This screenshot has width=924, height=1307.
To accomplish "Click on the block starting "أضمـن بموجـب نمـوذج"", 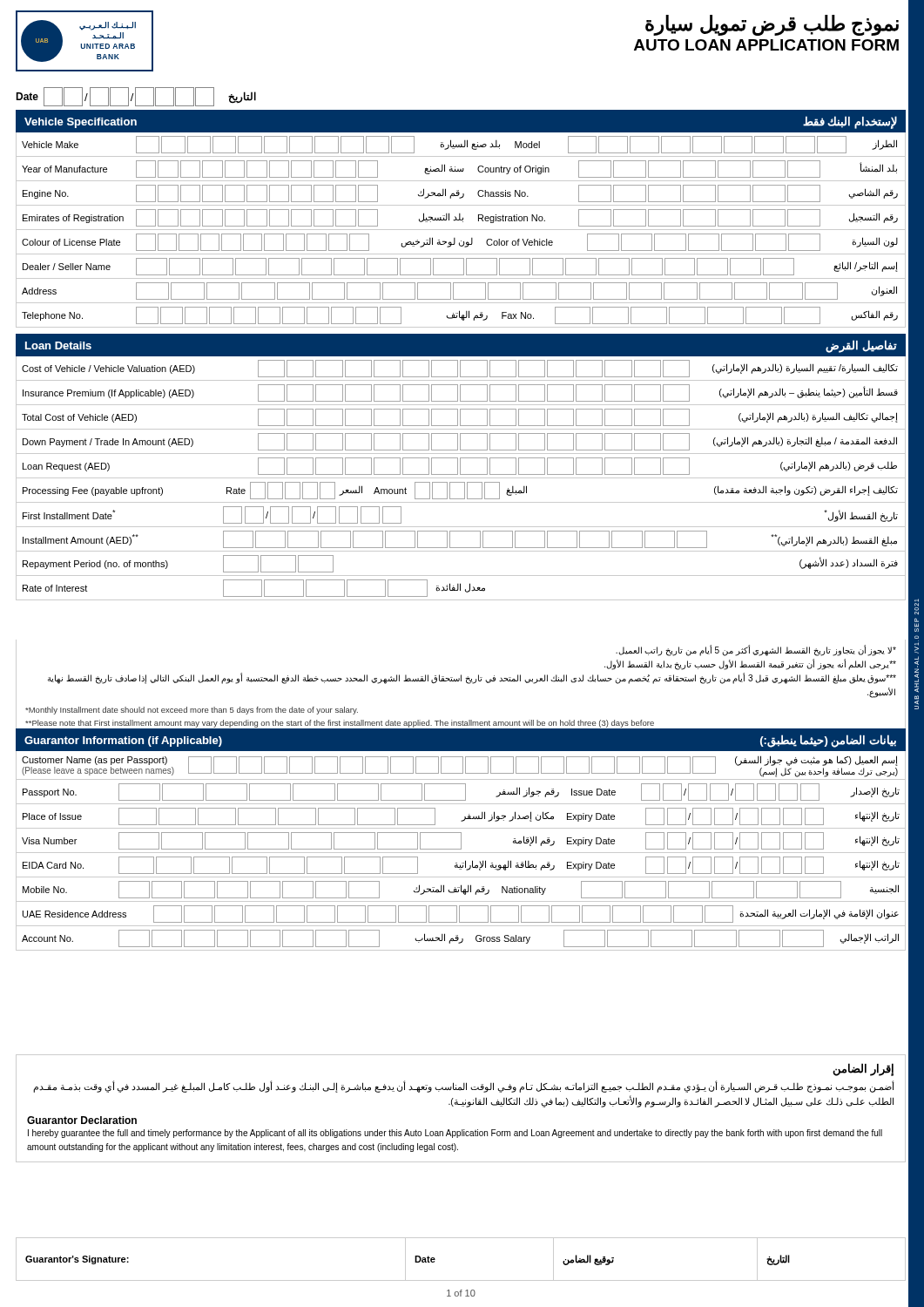I will (464, 1094).
